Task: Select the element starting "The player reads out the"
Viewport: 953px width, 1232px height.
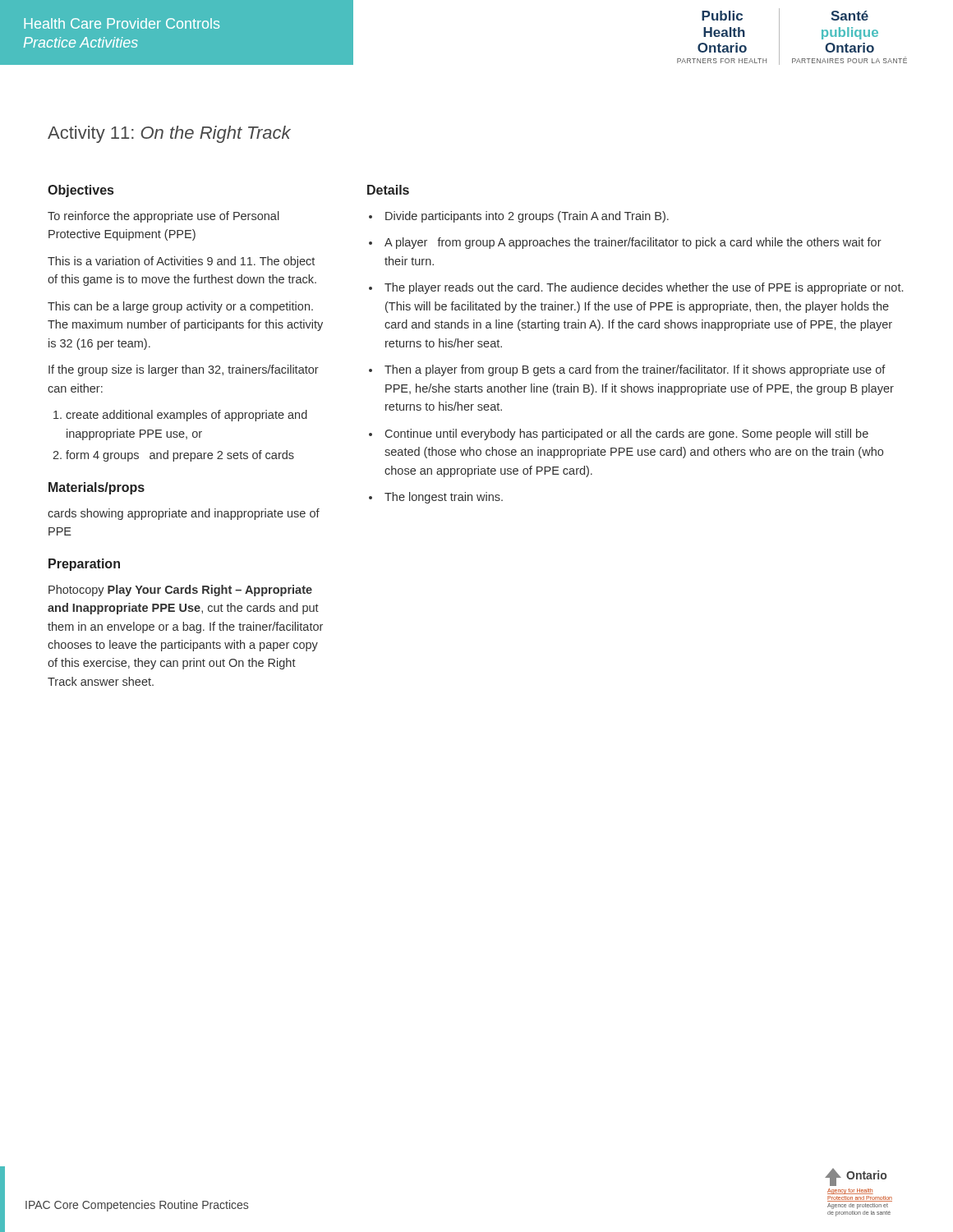Action: (x=644, y=316)
